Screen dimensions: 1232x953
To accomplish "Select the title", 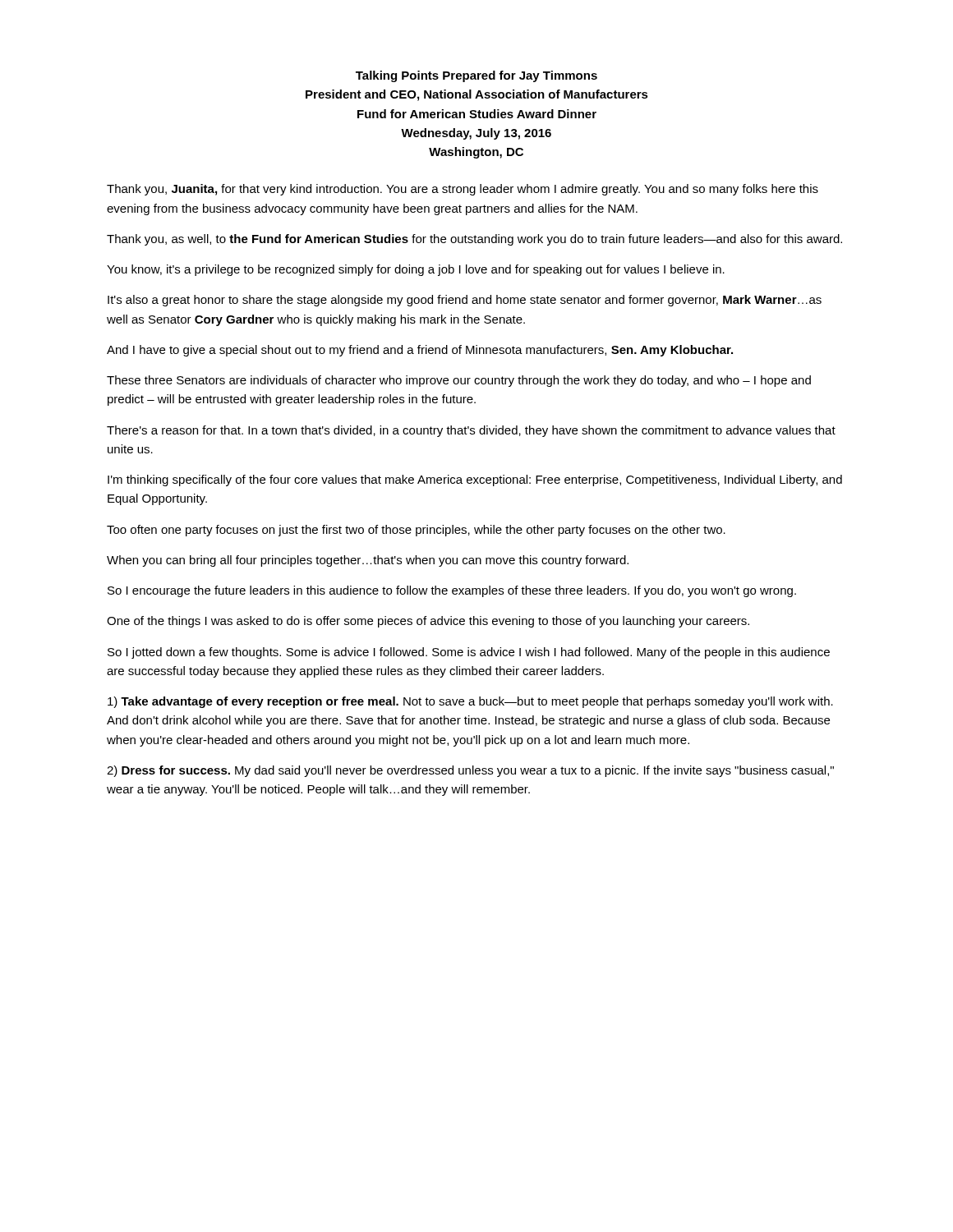I will 476,113.
